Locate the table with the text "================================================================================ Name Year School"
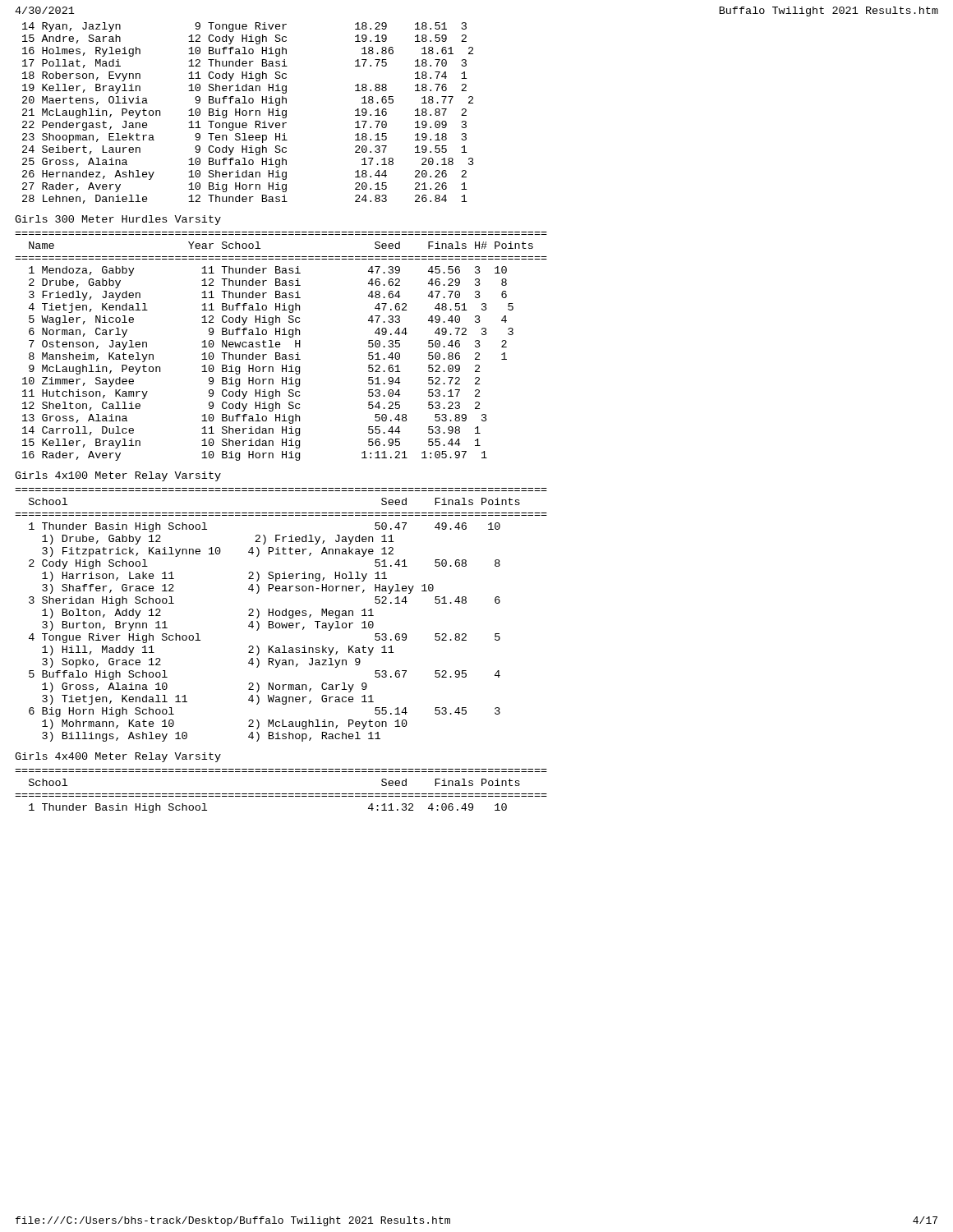 [476, 345]
